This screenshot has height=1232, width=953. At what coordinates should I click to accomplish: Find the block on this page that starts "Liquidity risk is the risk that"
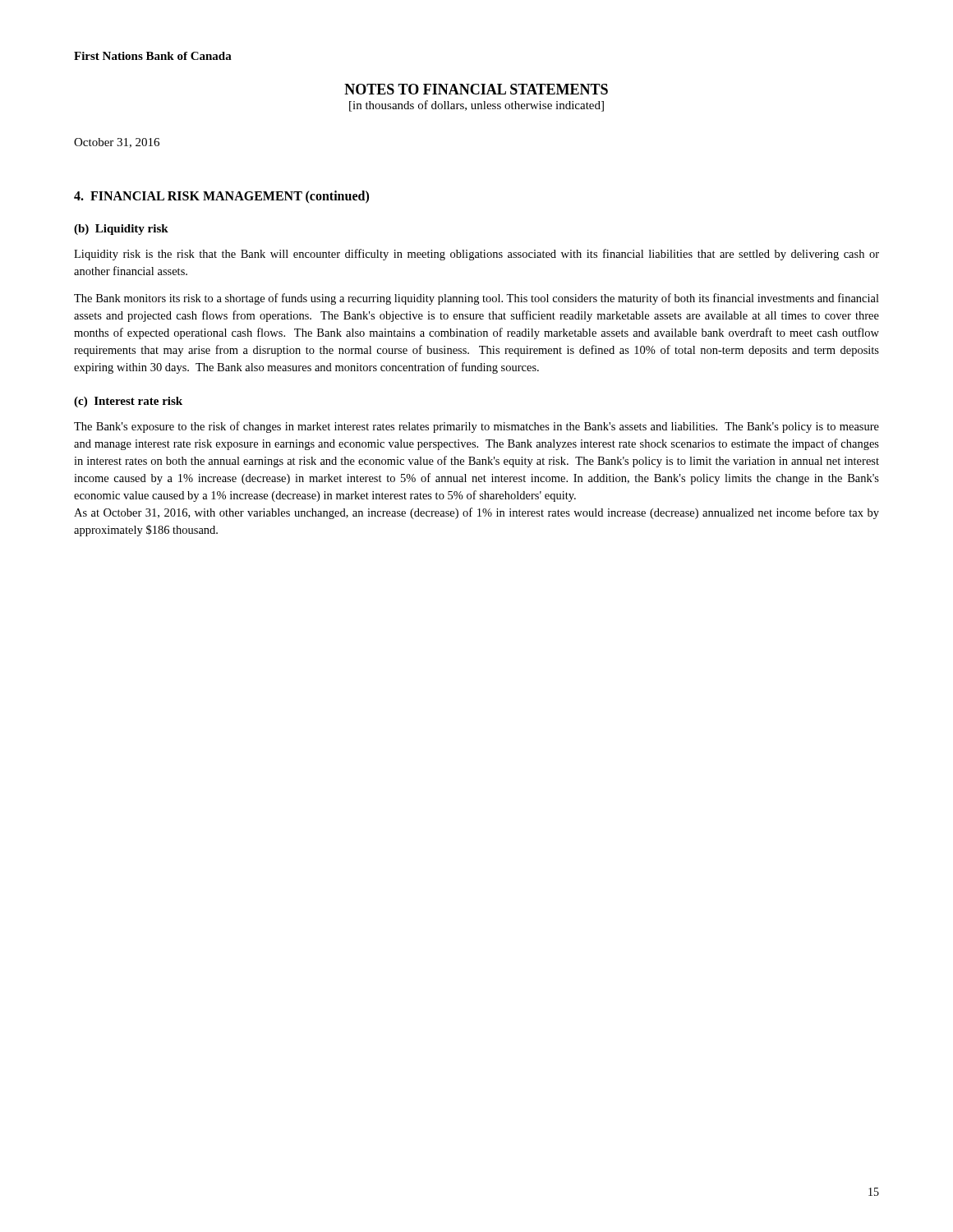point(476,262)
